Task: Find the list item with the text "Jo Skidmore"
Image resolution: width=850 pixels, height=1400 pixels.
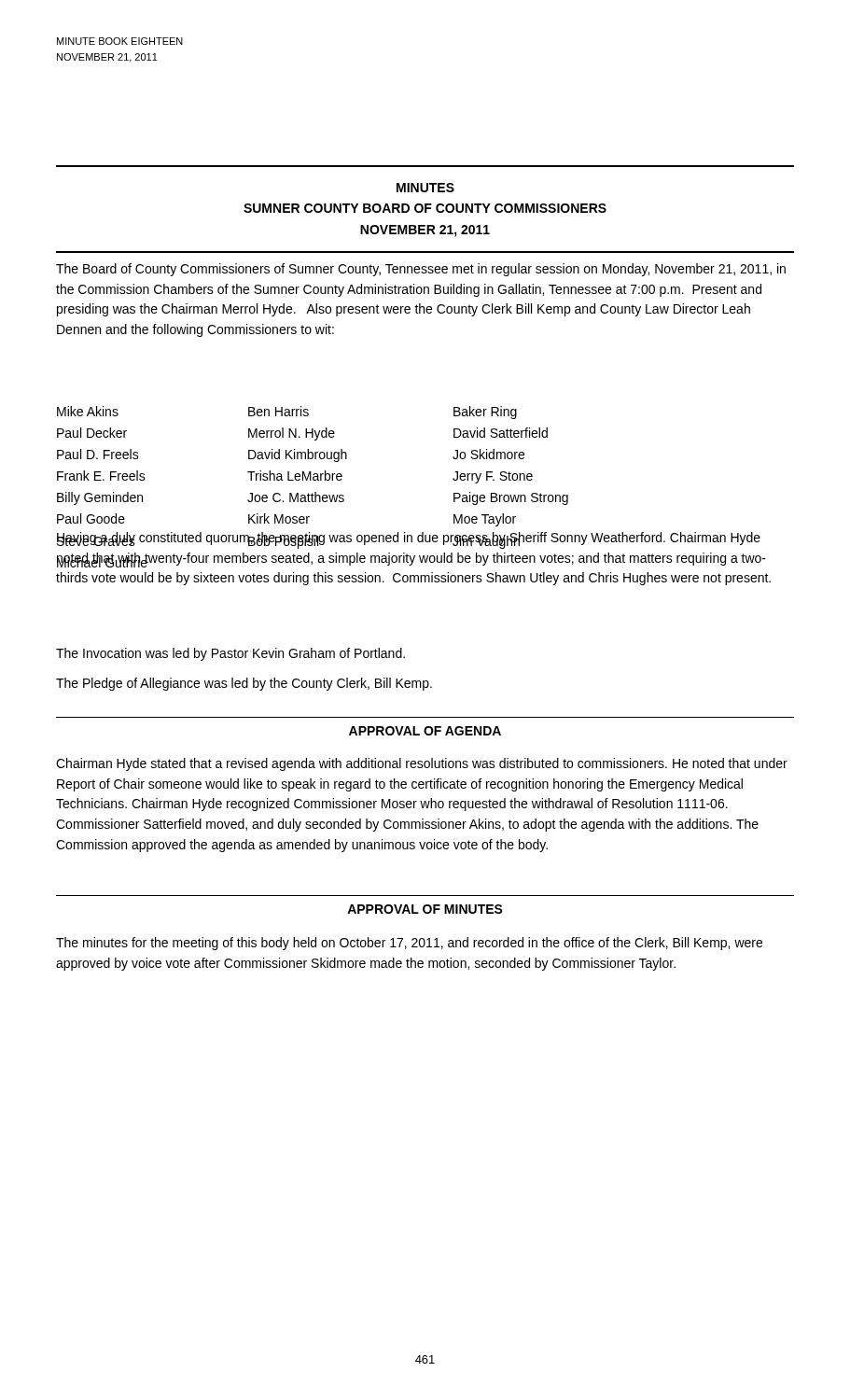Action: [x=489, y=455]
